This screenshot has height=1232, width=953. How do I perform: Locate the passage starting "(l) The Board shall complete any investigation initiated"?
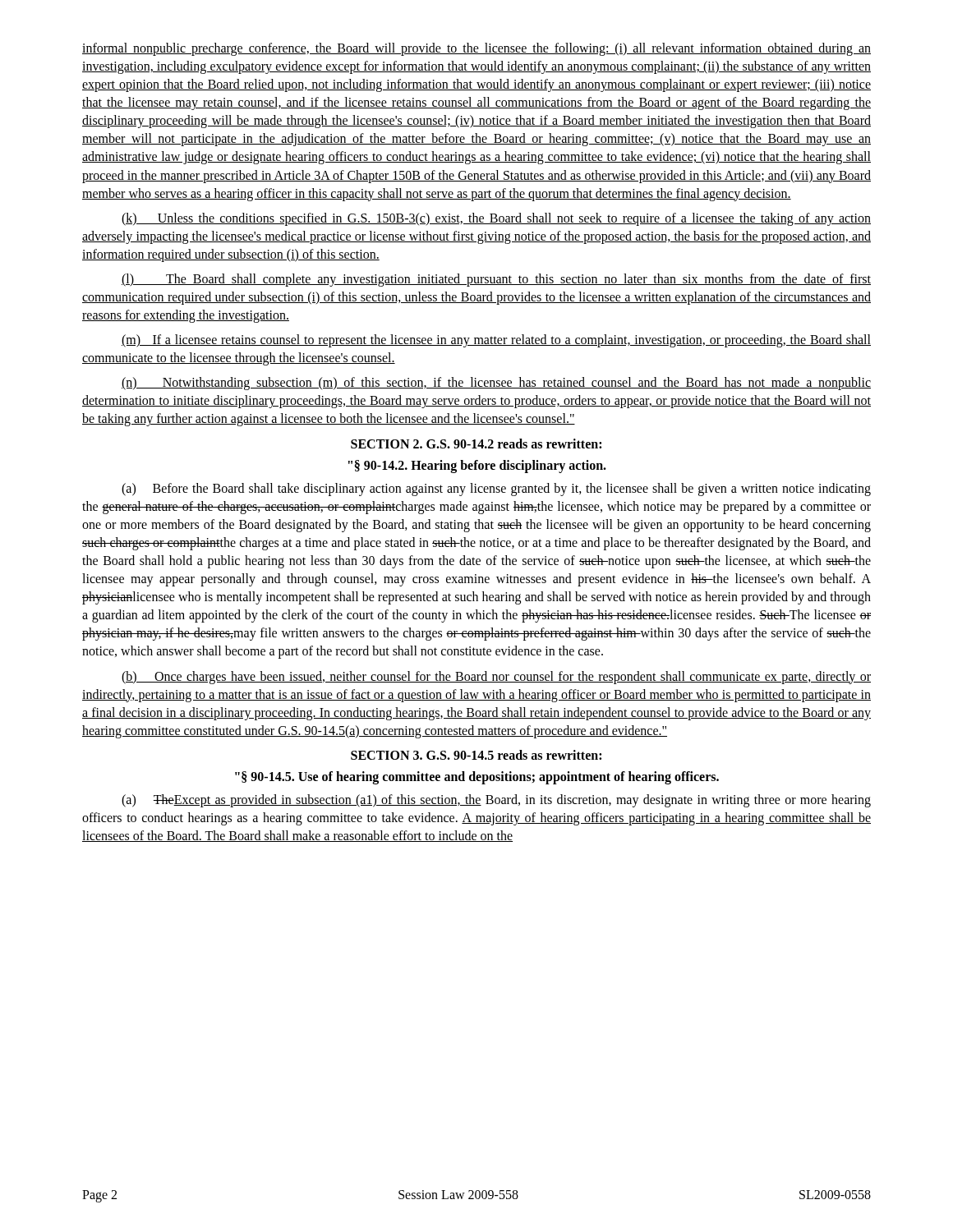[x=476, y=297]
